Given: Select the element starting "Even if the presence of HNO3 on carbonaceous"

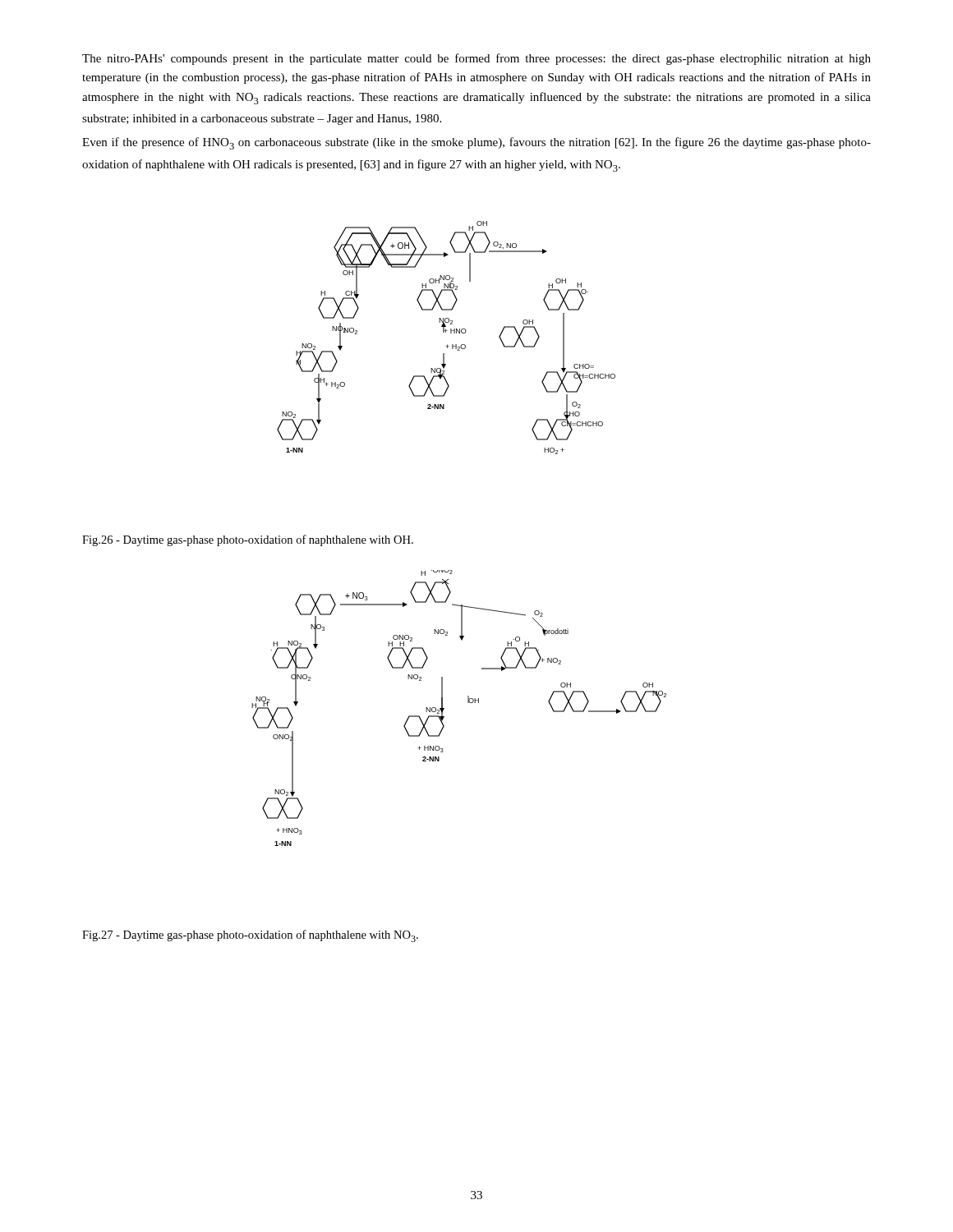Looking at the screenshot, I should coord(476,155).
